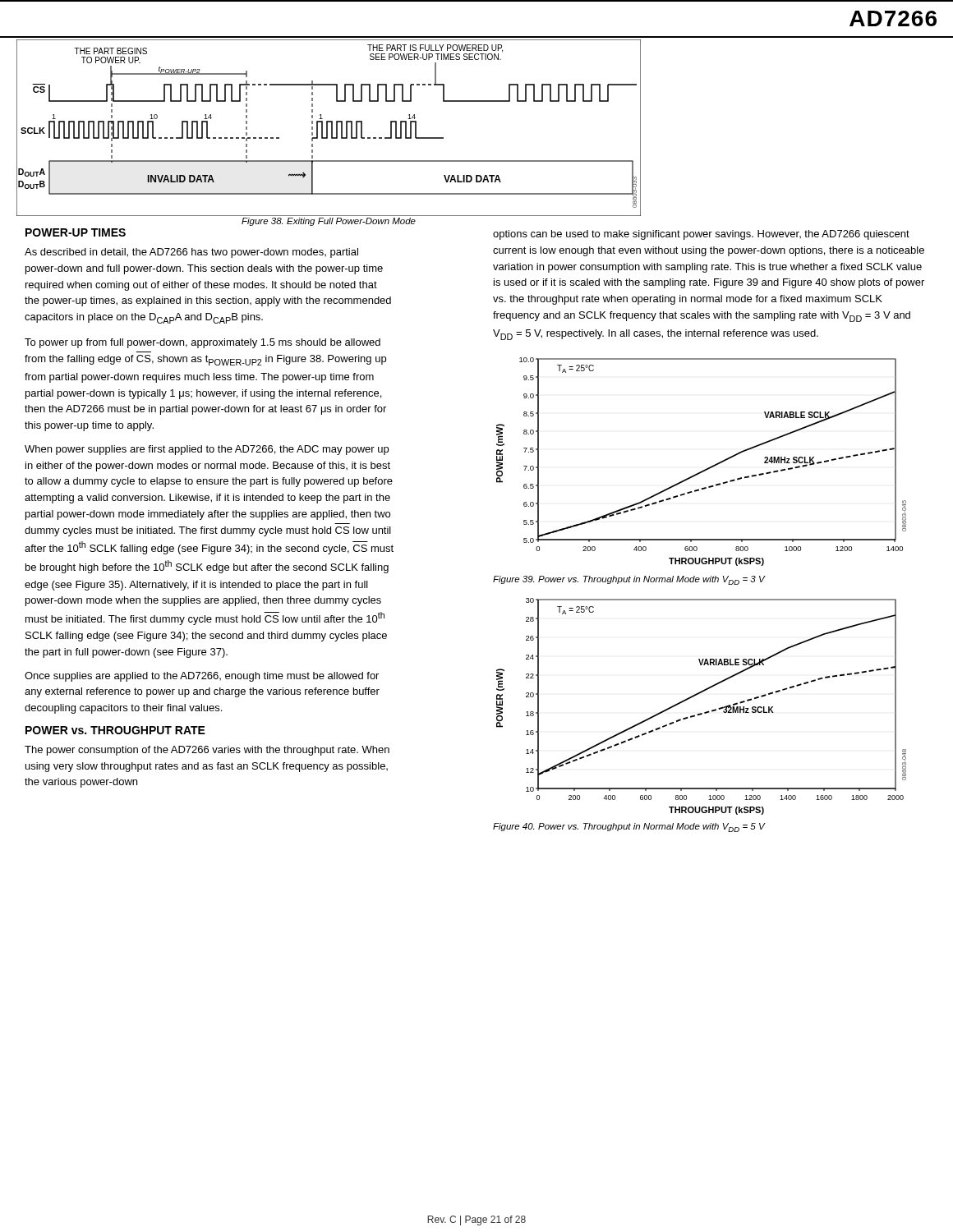The height and width of the screenshot is (1232, 953).
Task: Click on the text starting "Figure 38. Exiting Full Power-Down Mode"
Action: coord(329,221)
